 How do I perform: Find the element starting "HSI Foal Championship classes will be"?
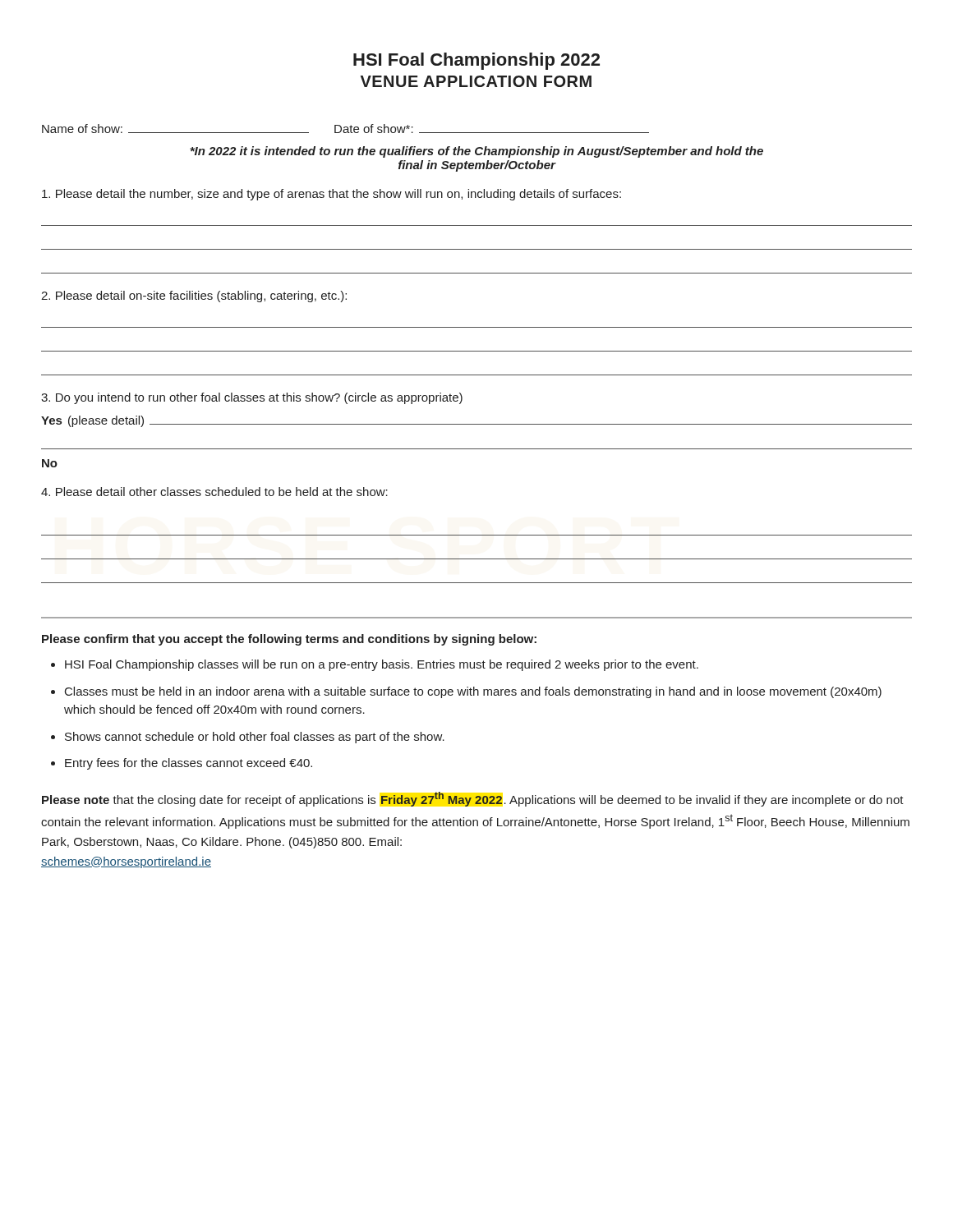[382, 664]
